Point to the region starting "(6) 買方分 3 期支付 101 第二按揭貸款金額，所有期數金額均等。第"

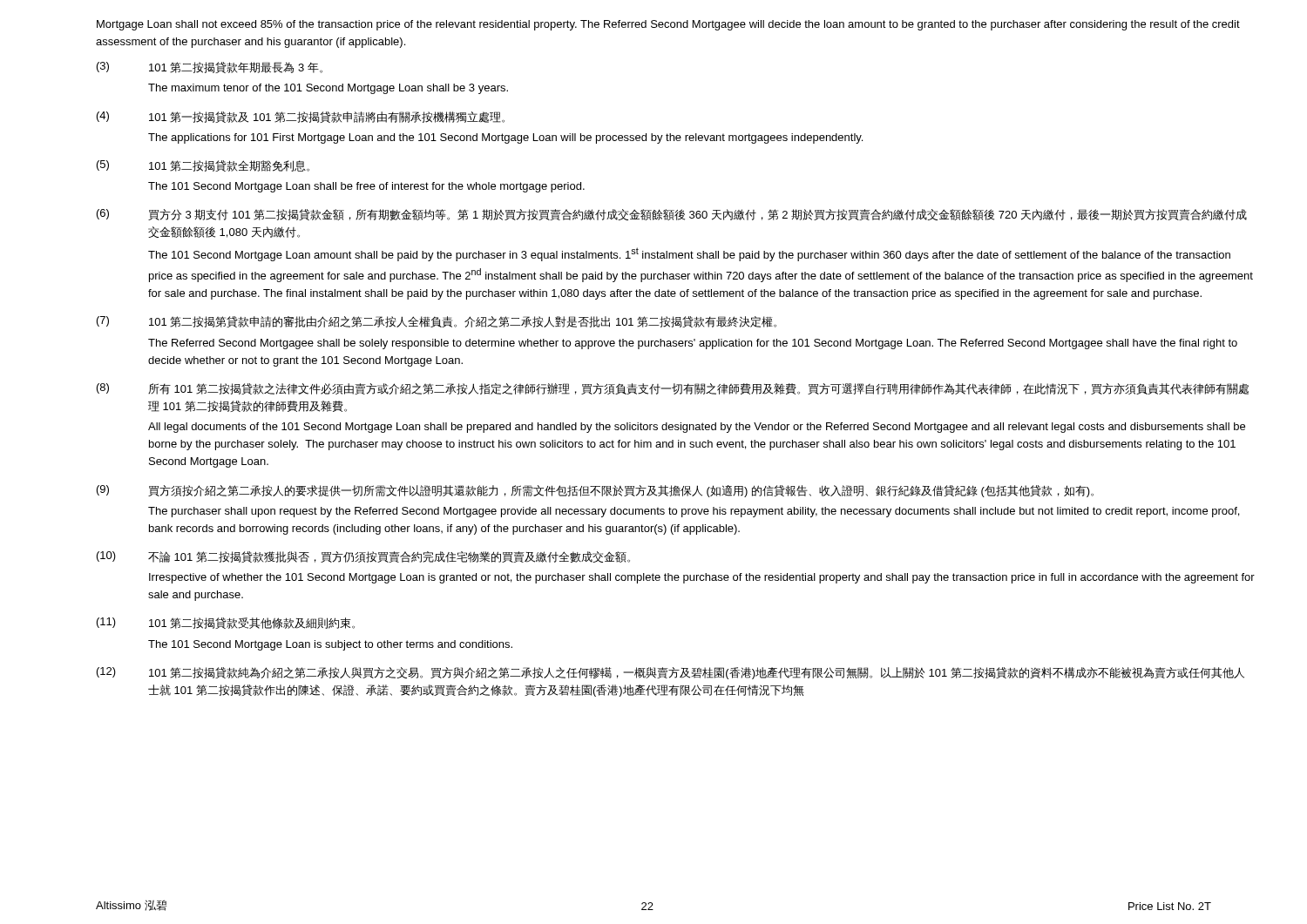point(675,256)
